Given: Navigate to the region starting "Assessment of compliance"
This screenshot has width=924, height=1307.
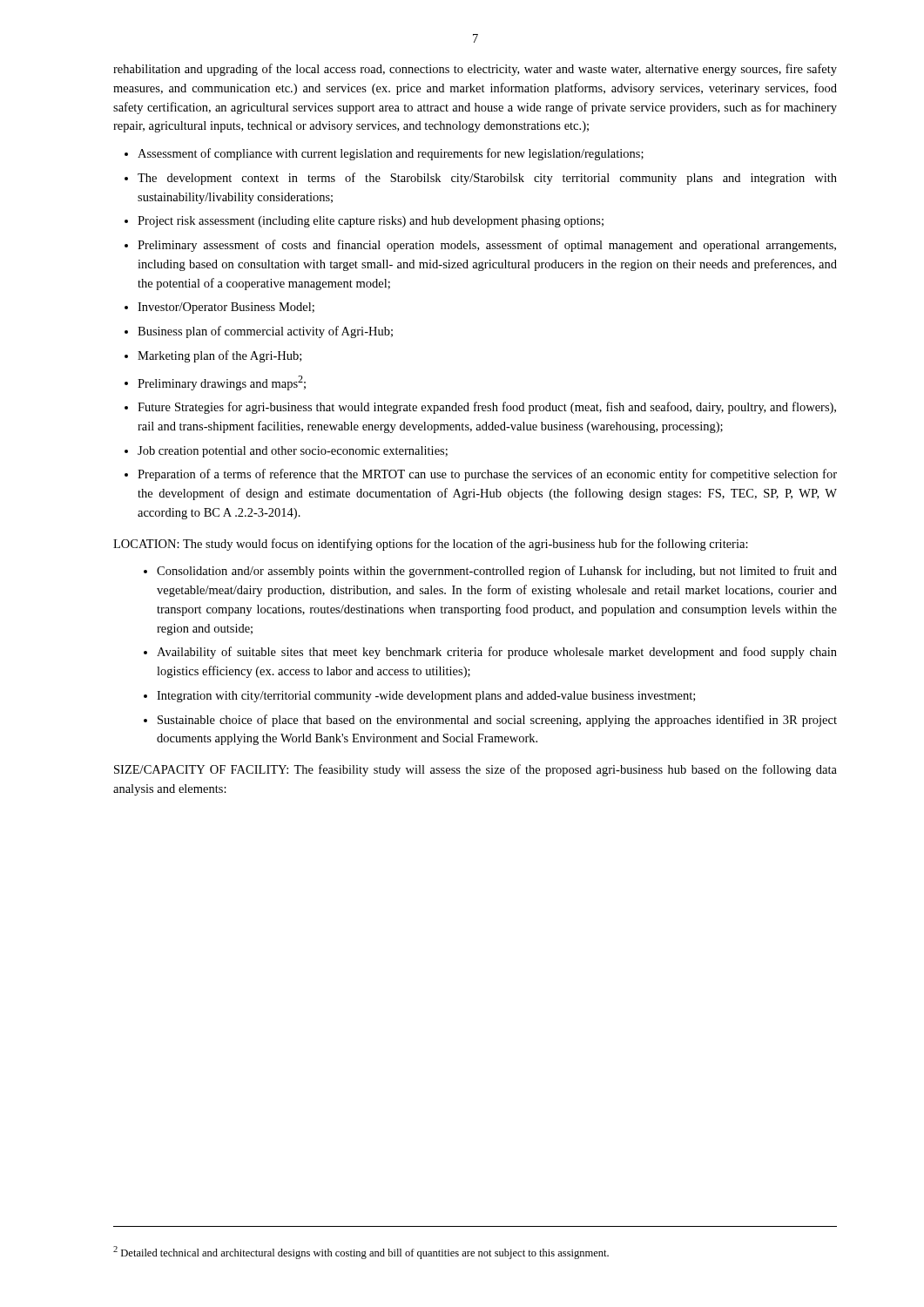Looking at the screenshot, I should tap(487, 154).
